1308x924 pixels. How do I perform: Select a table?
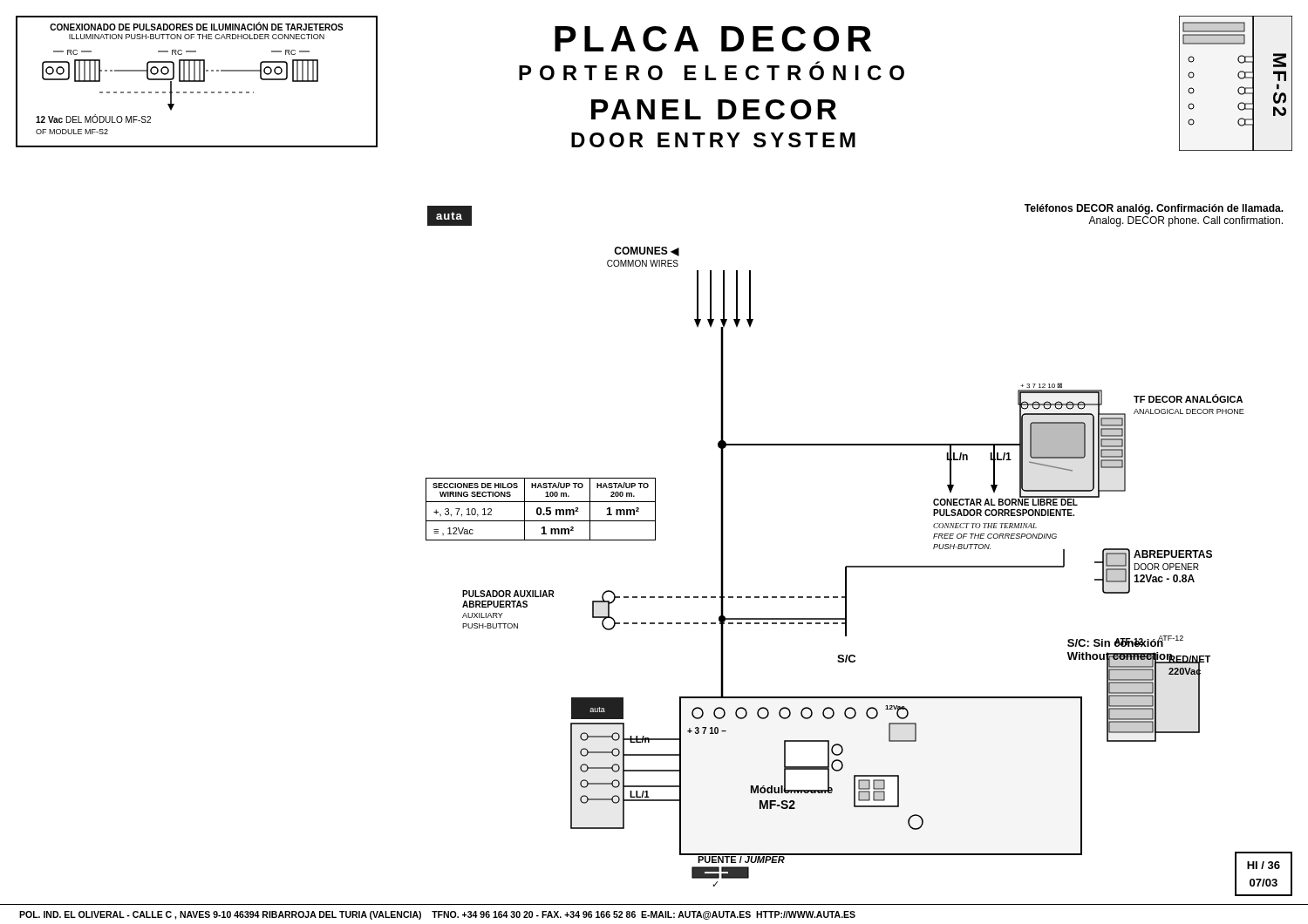point(578,509)
